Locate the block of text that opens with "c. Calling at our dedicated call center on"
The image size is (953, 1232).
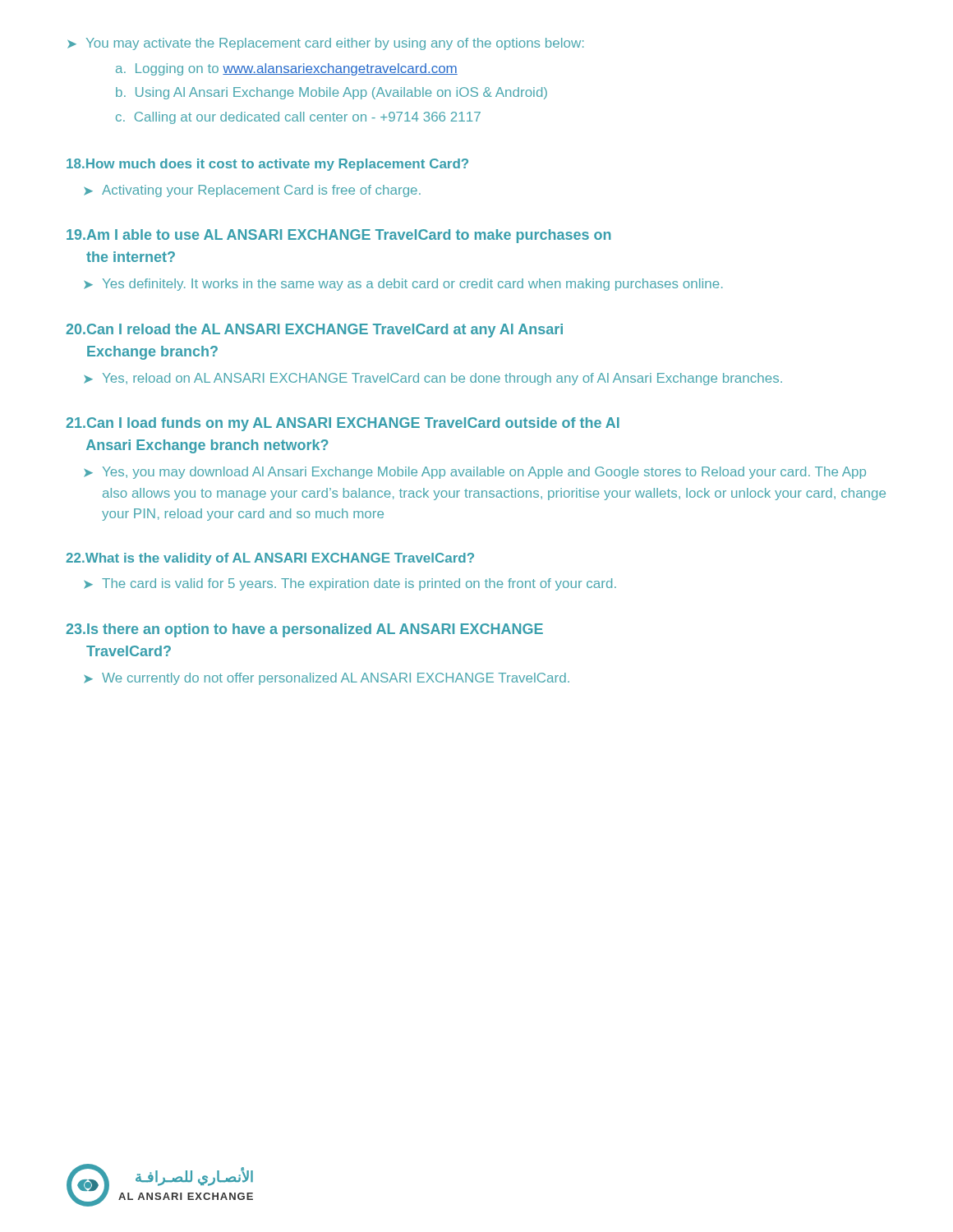(x=298, y=117)
